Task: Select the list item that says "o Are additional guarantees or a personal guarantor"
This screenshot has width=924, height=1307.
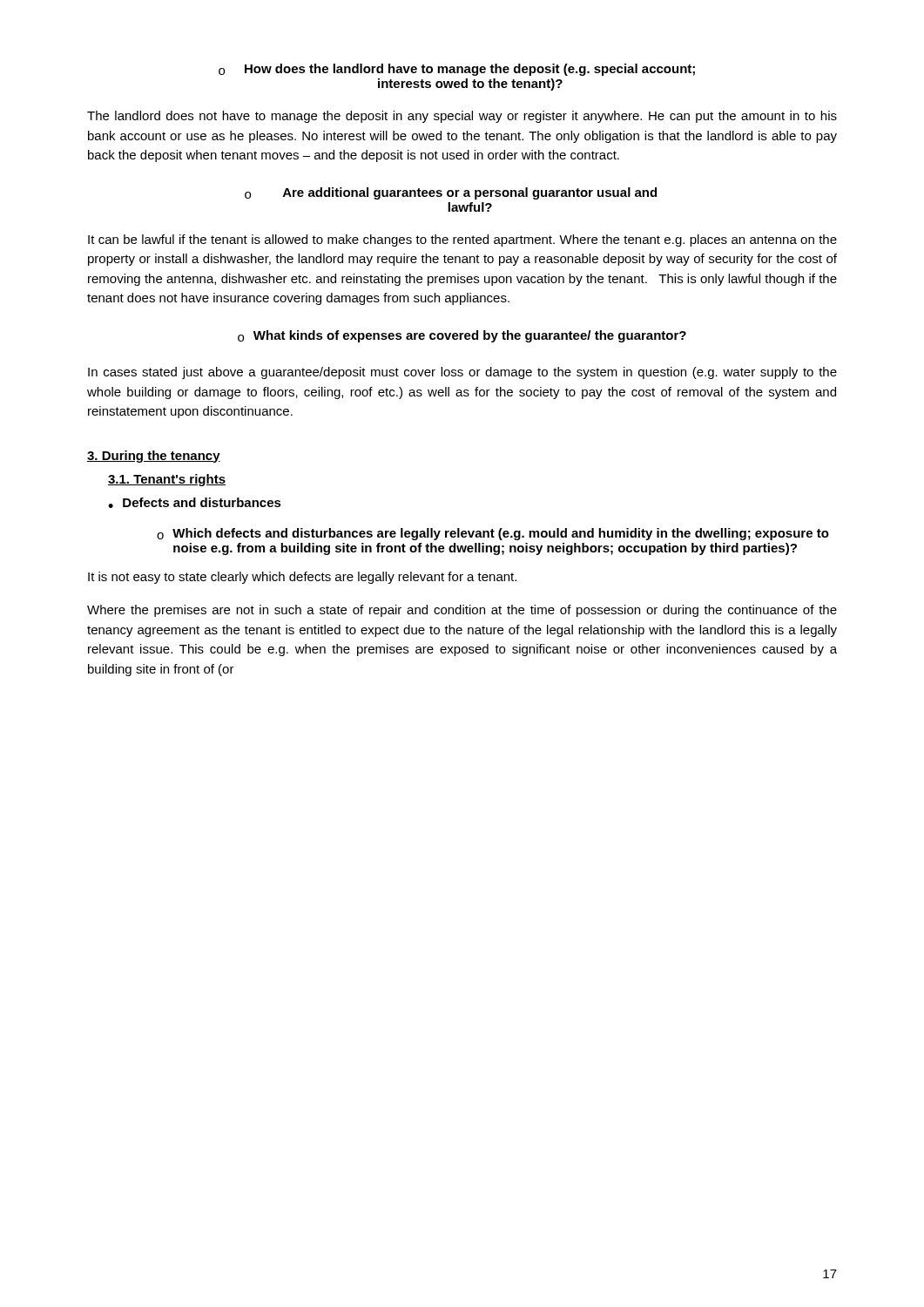Action: click(462, 199)
